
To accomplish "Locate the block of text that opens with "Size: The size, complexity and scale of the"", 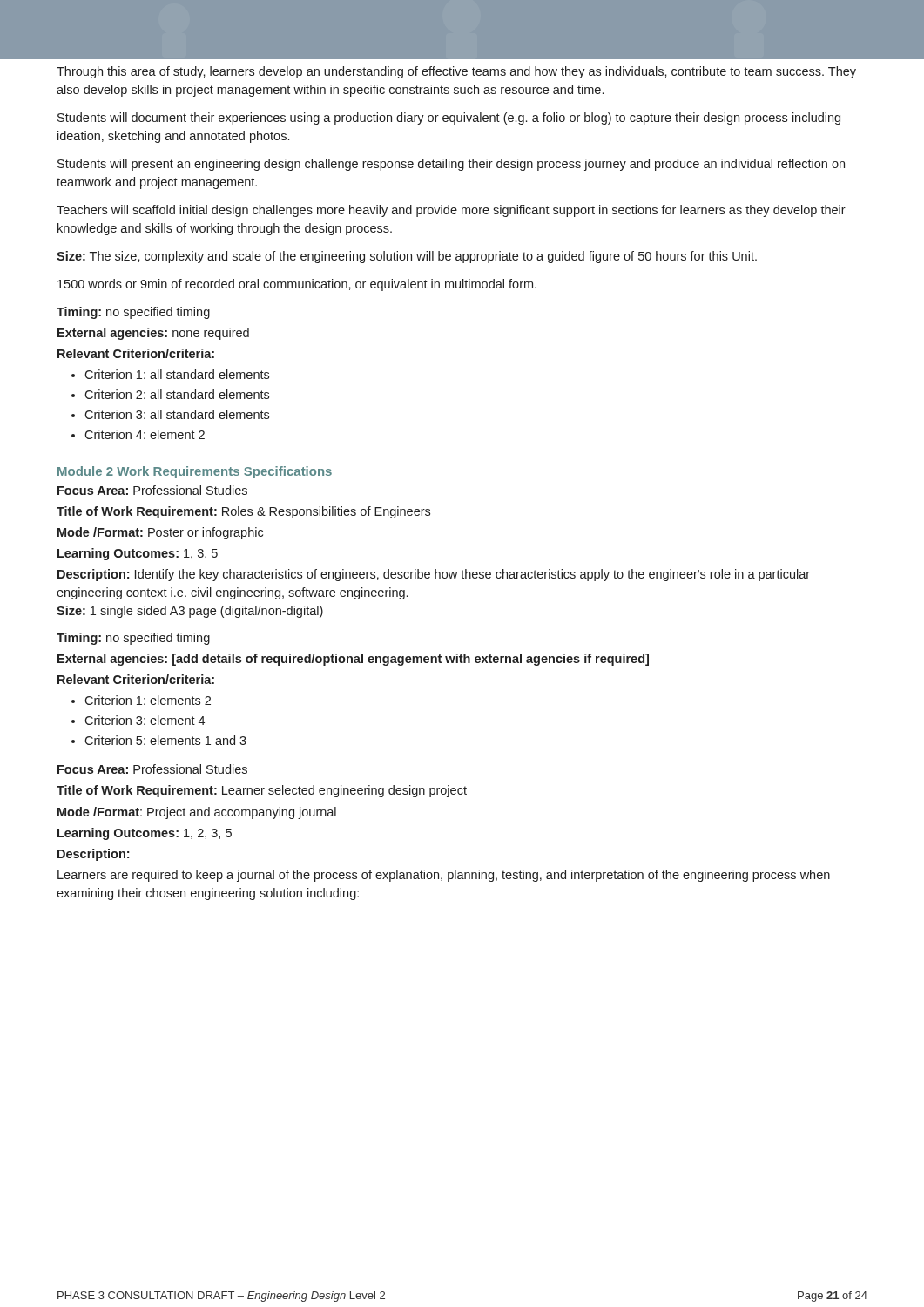I will [407, 256].
